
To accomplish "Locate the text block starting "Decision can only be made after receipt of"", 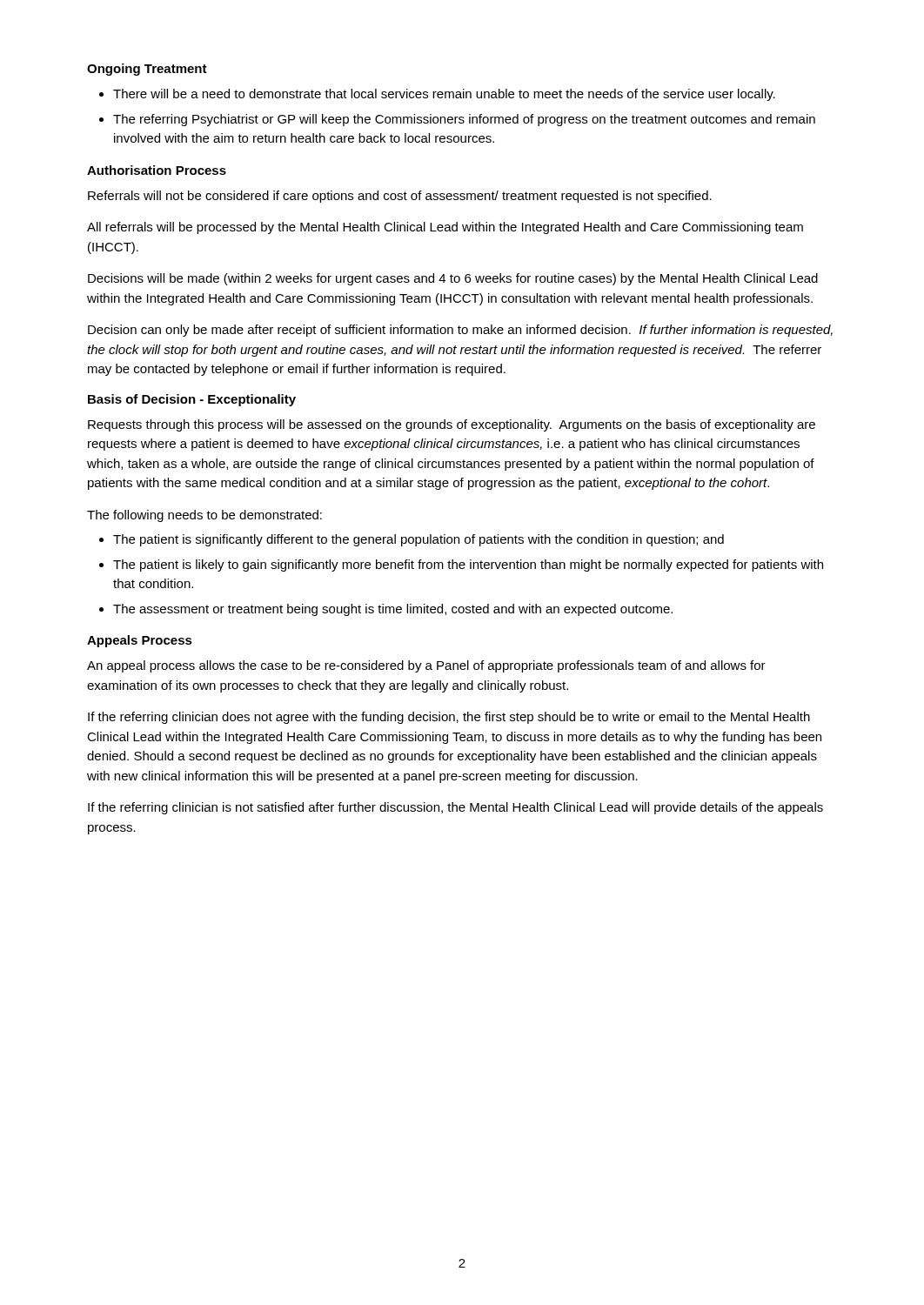I will pyautogui.click(x=460, y=349).
